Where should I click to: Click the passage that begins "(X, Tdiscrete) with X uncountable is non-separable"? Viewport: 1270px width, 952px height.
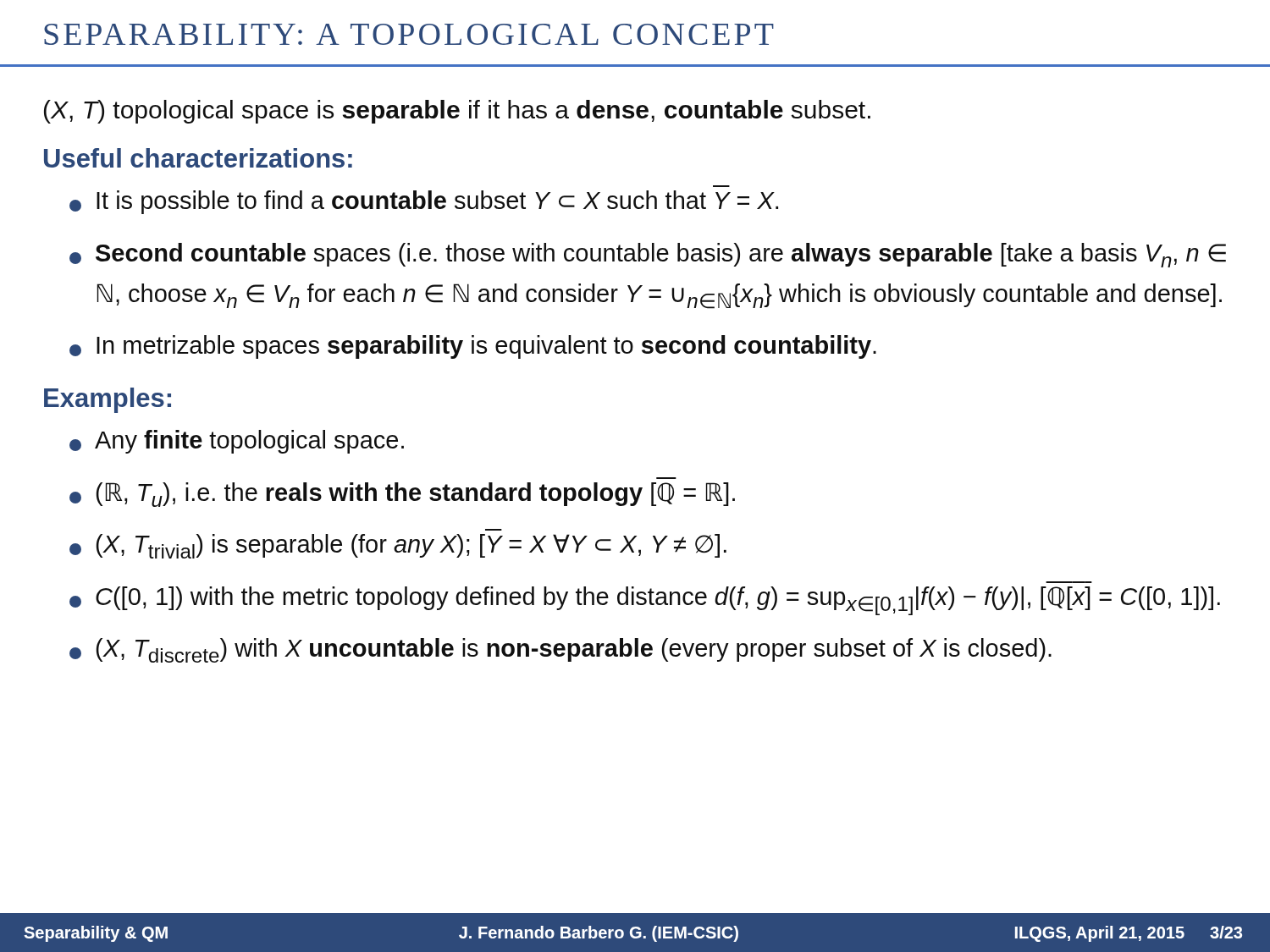[561, 651]
